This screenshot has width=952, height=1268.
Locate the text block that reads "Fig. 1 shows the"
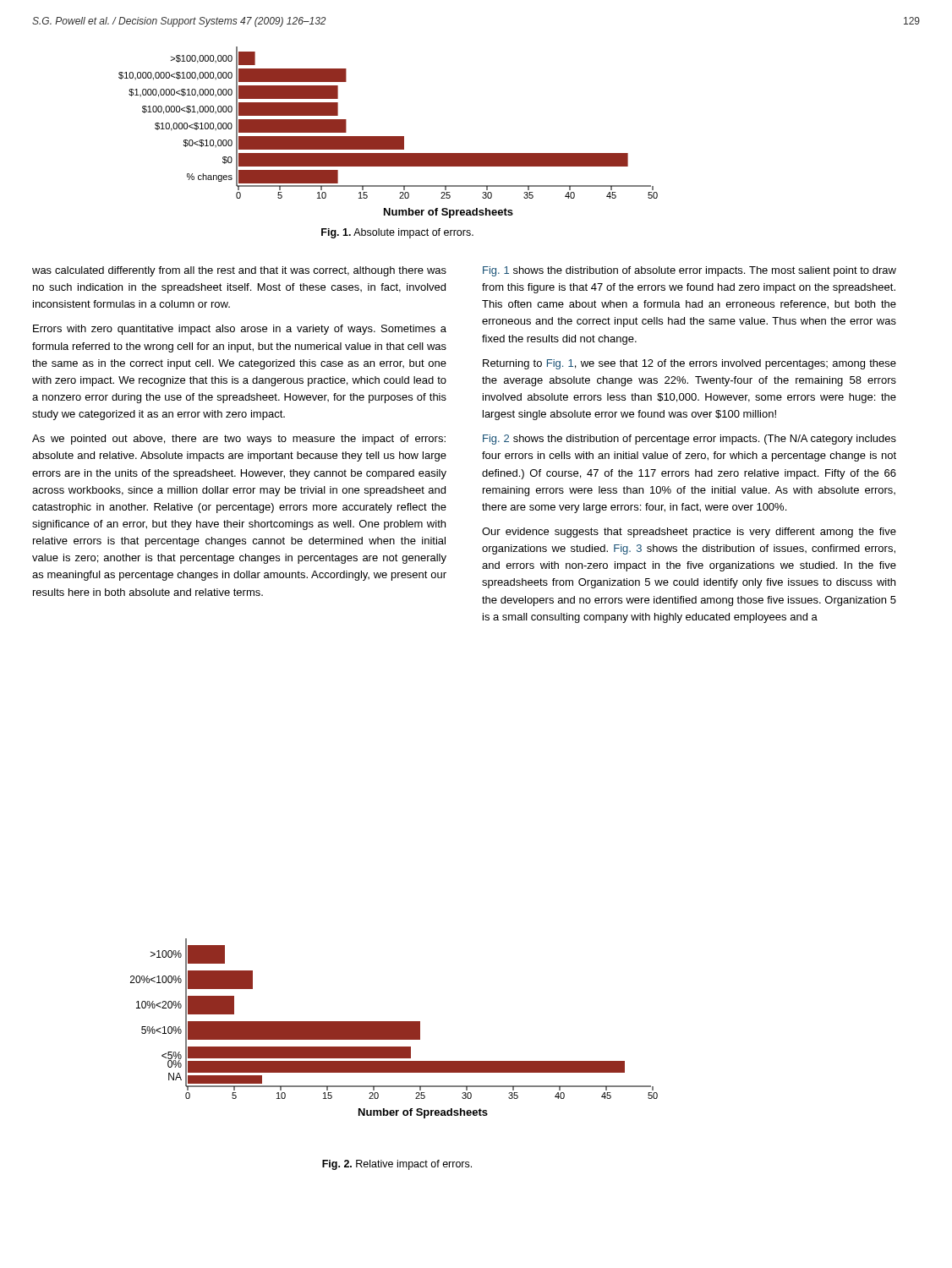tap(689, 444)
